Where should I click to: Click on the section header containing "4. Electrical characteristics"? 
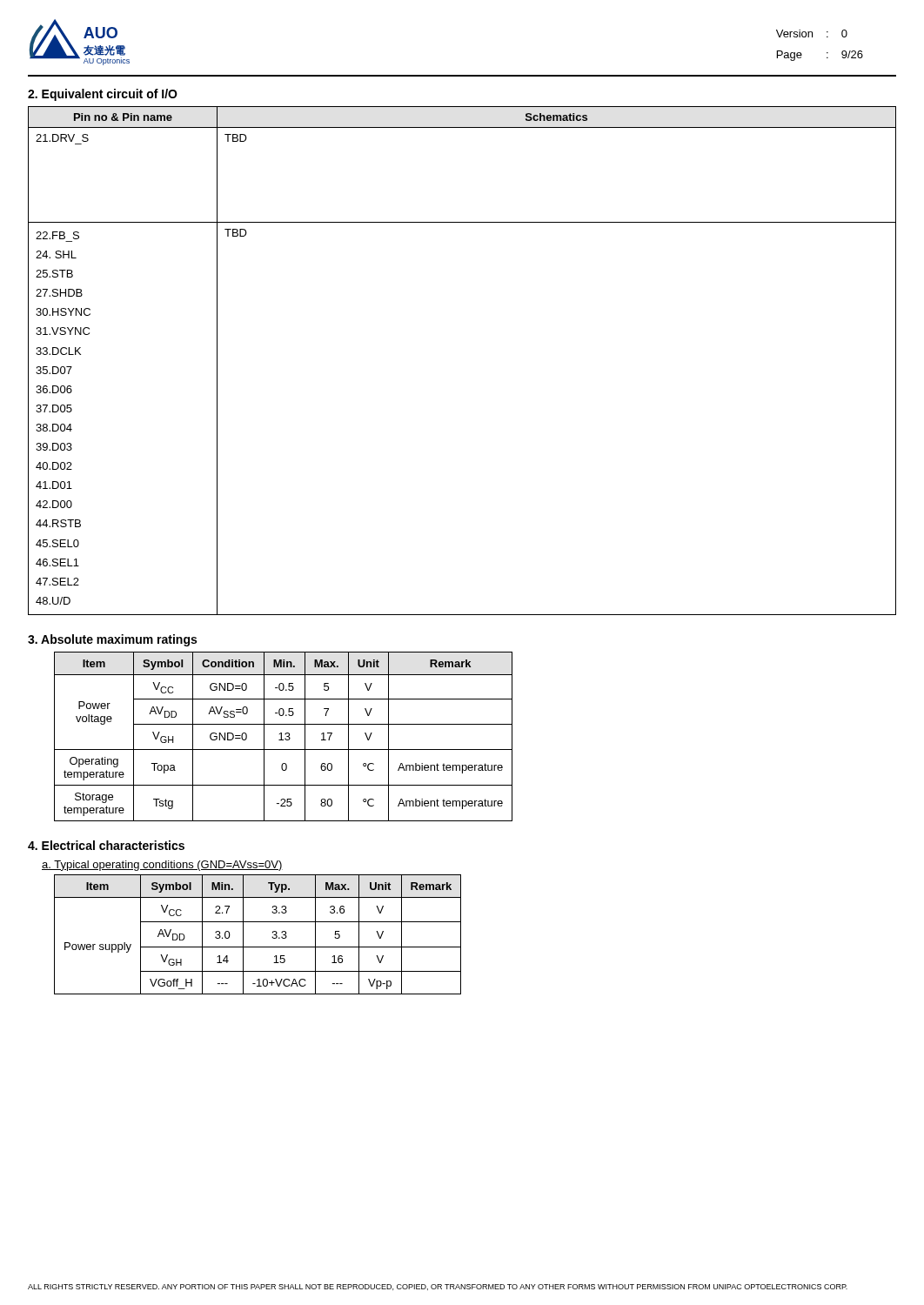106,845
